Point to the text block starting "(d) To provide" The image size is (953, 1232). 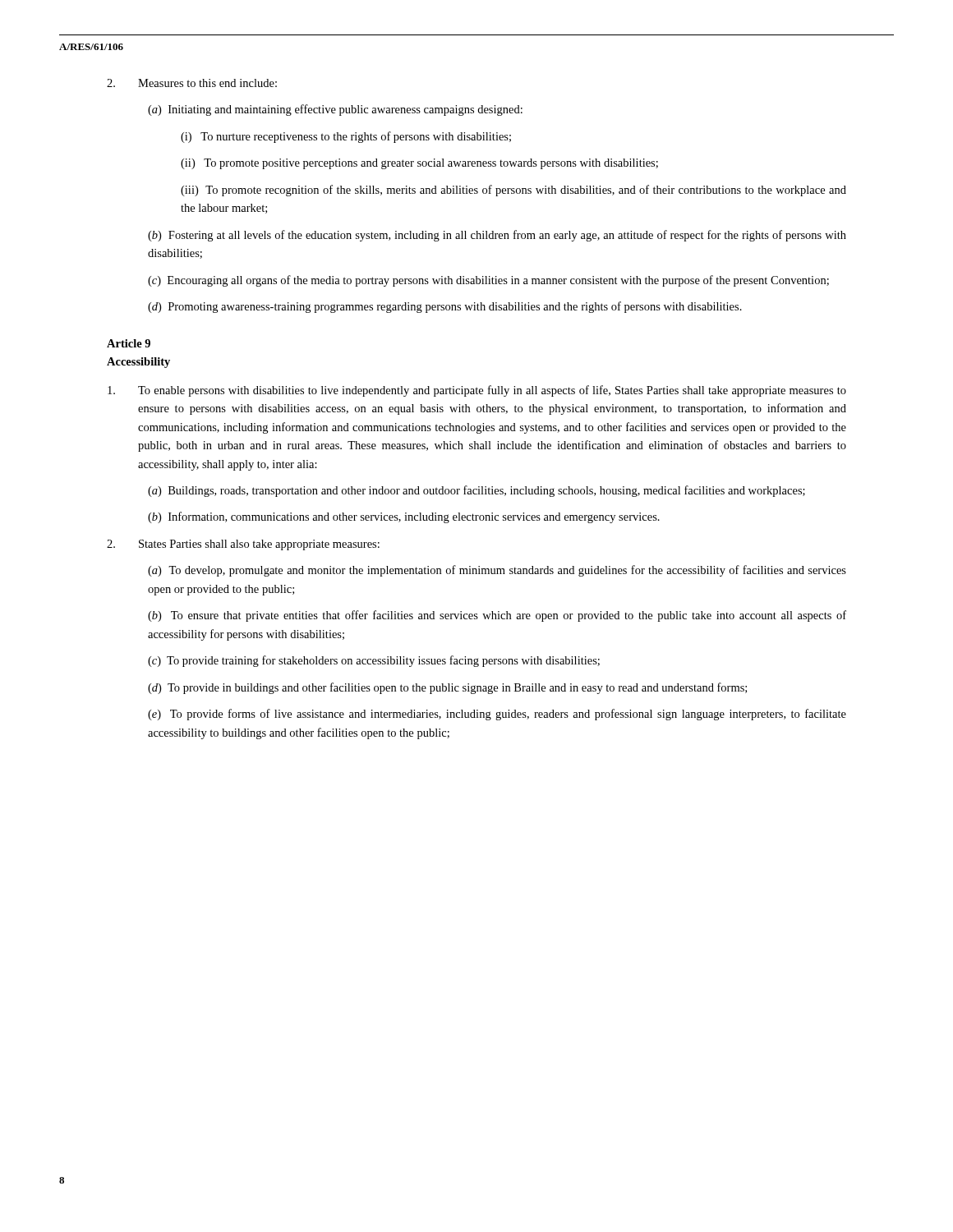point(448,687)
